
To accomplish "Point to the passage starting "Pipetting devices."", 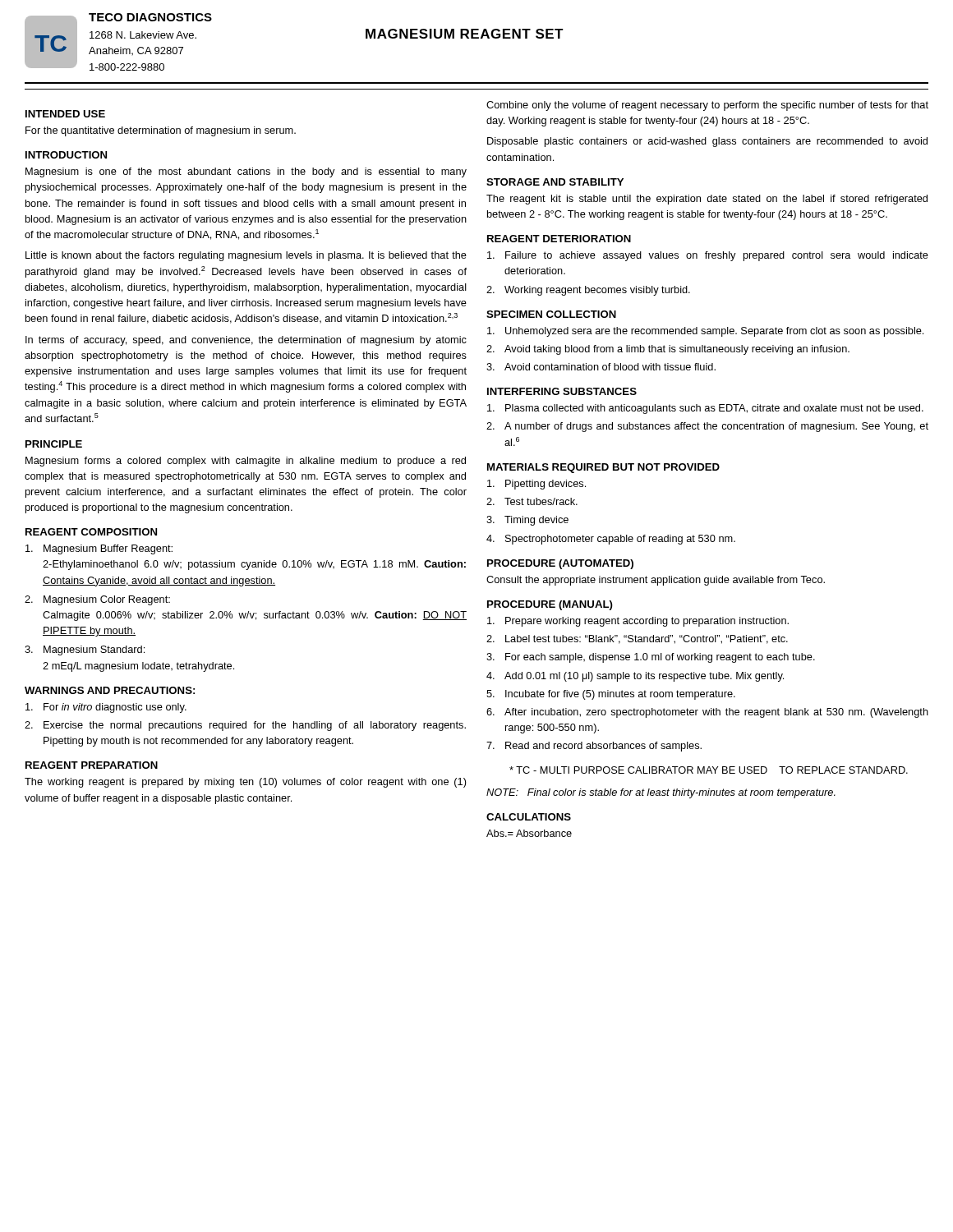I will 536,485.
